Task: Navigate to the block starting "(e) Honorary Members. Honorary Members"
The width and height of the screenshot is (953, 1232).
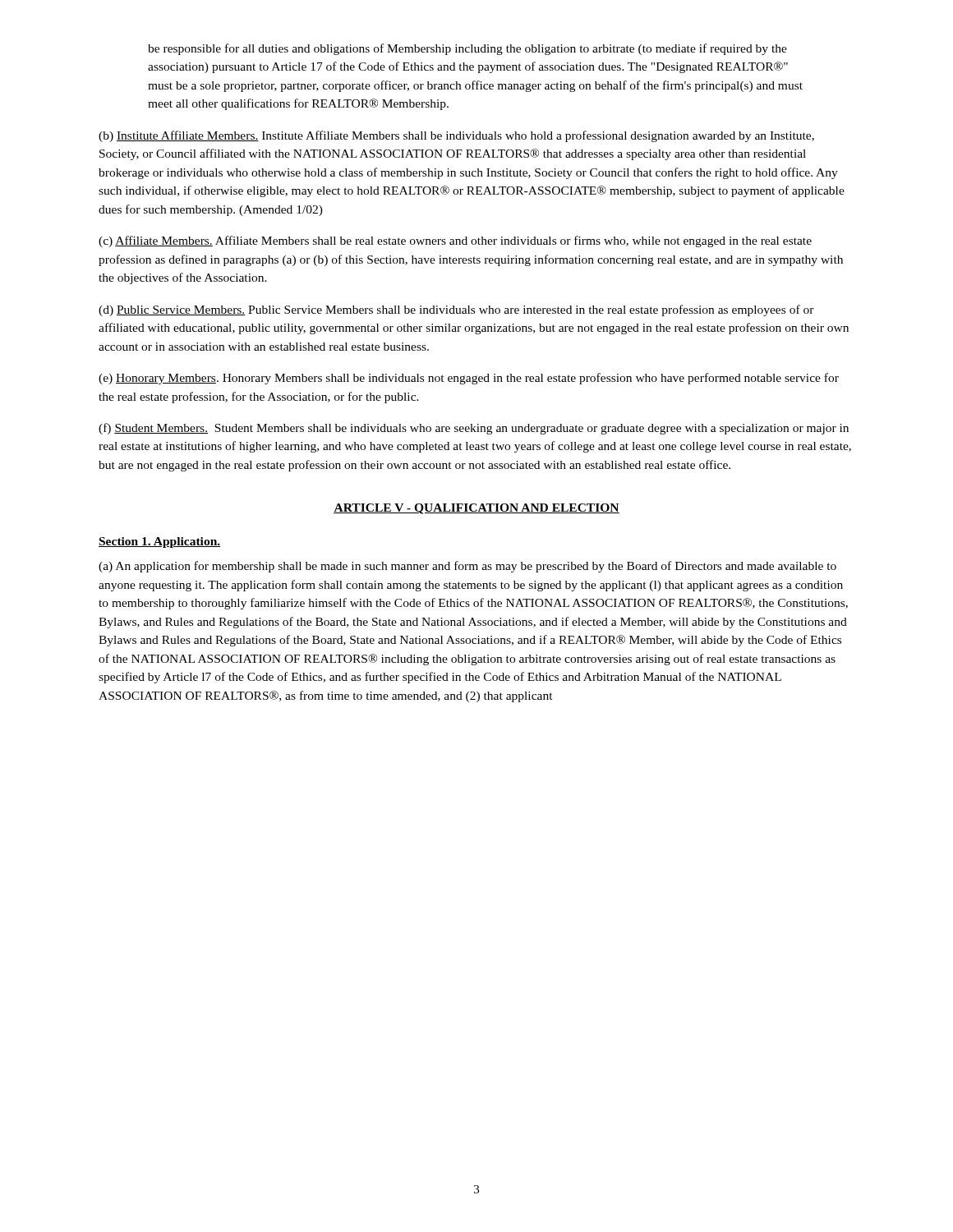Action: pos(469,387)
